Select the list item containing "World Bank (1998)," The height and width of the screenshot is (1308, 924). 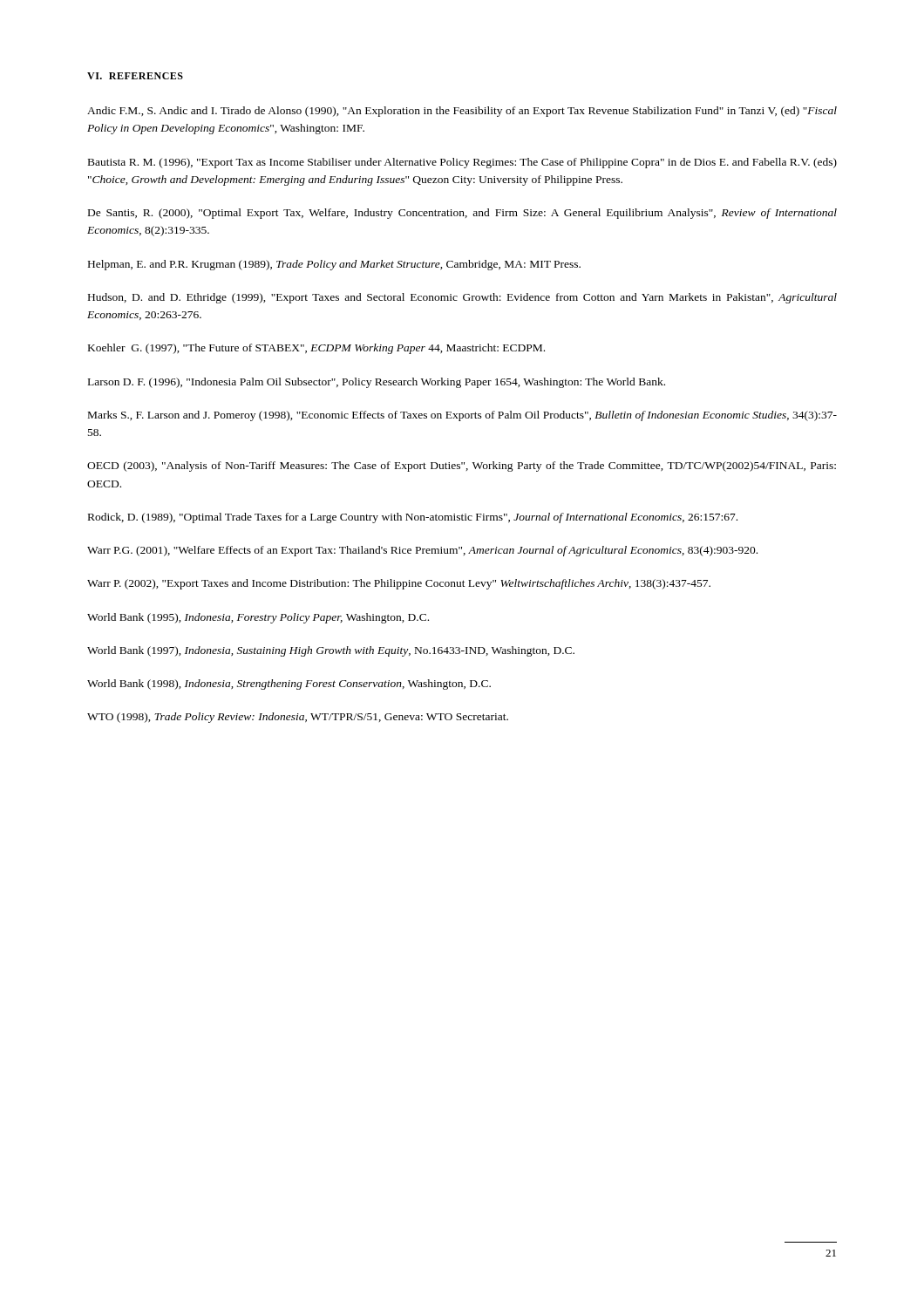(x=289, y=683)
